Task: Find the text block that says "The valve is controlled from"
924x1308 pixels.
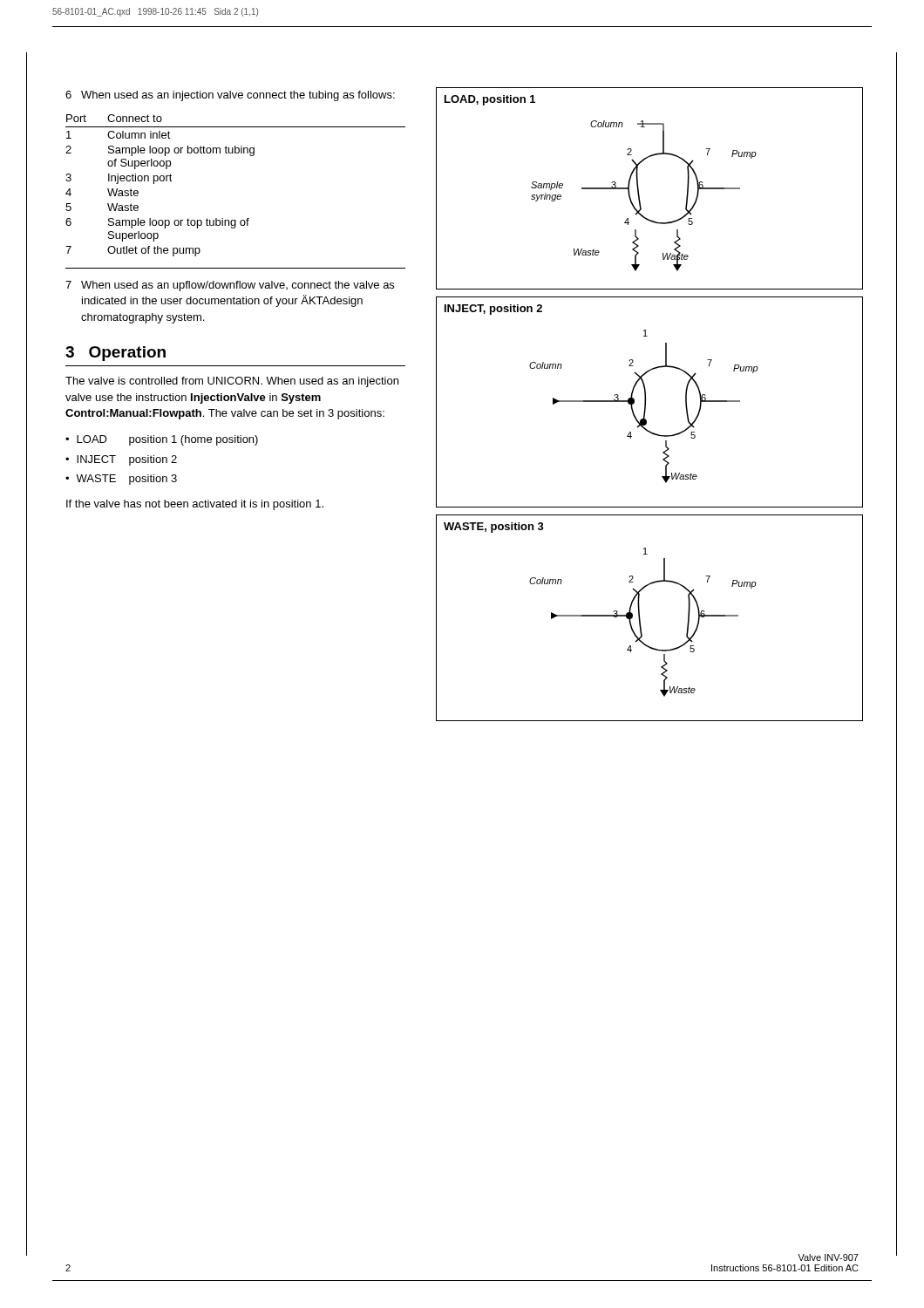Action: pyautogui.click(x=232, y=397)
